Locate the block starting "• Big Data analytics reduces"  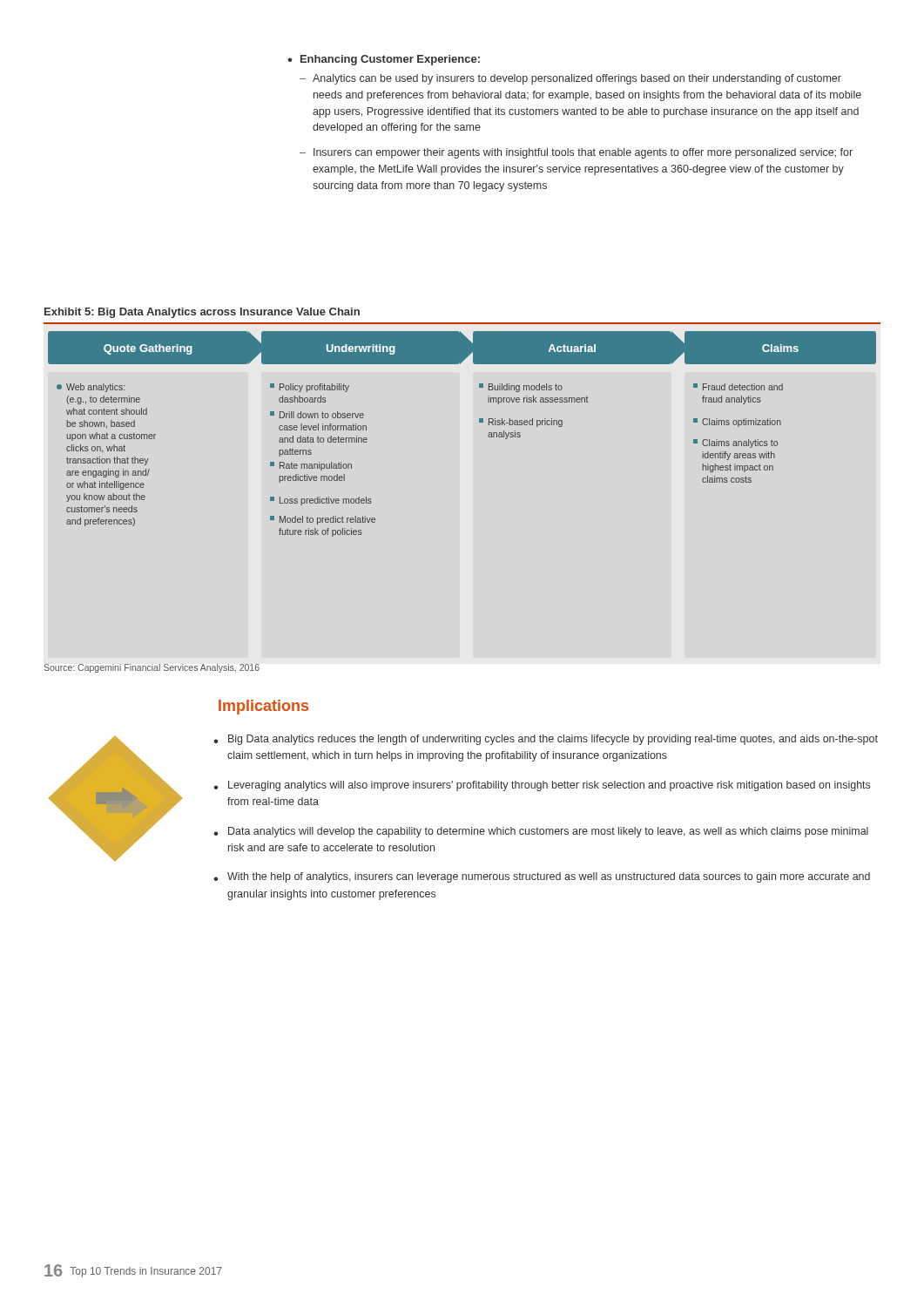(547, 748)
